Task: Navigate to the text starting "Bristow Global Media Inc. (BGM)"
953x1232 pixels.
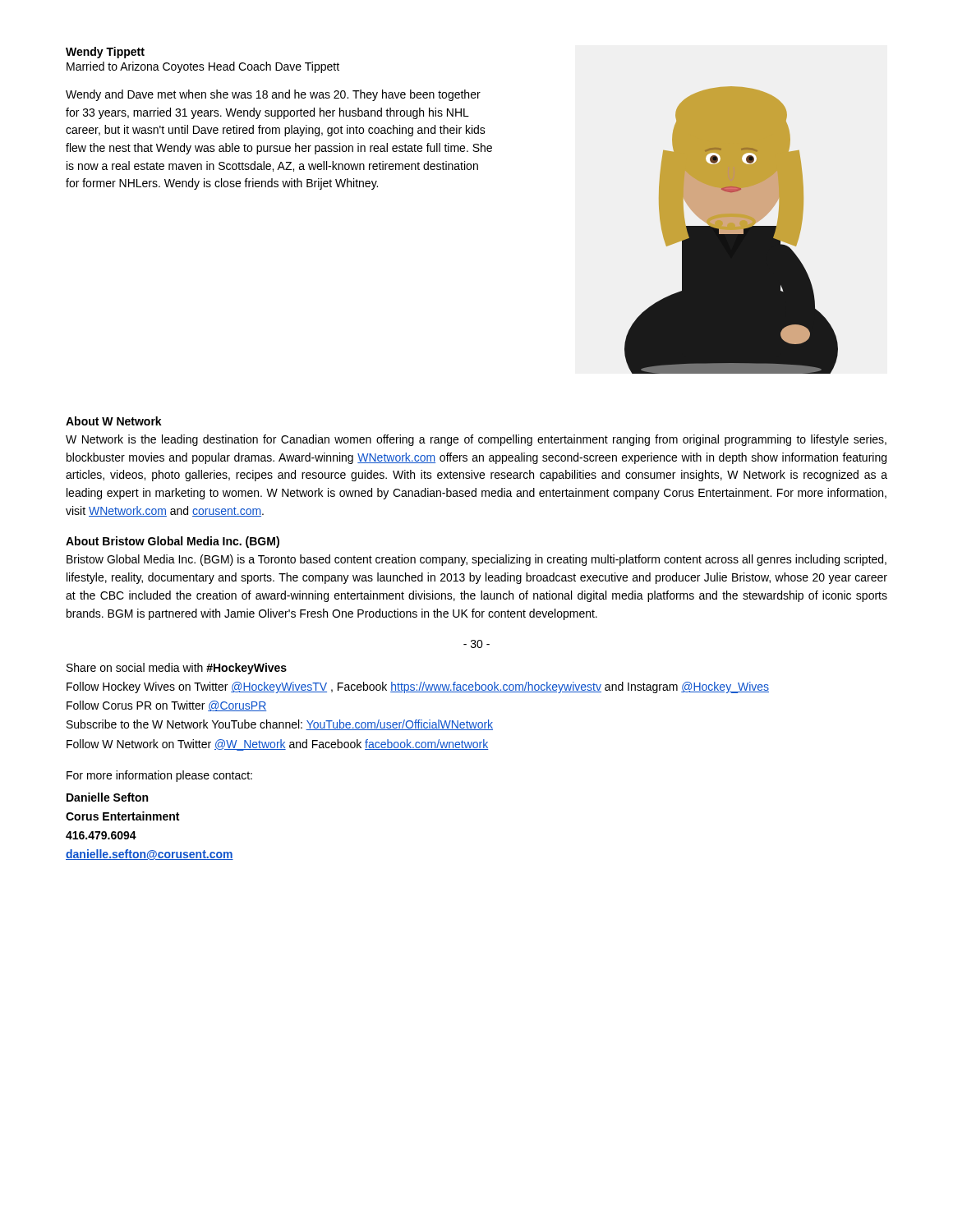Action: point(476,587)
